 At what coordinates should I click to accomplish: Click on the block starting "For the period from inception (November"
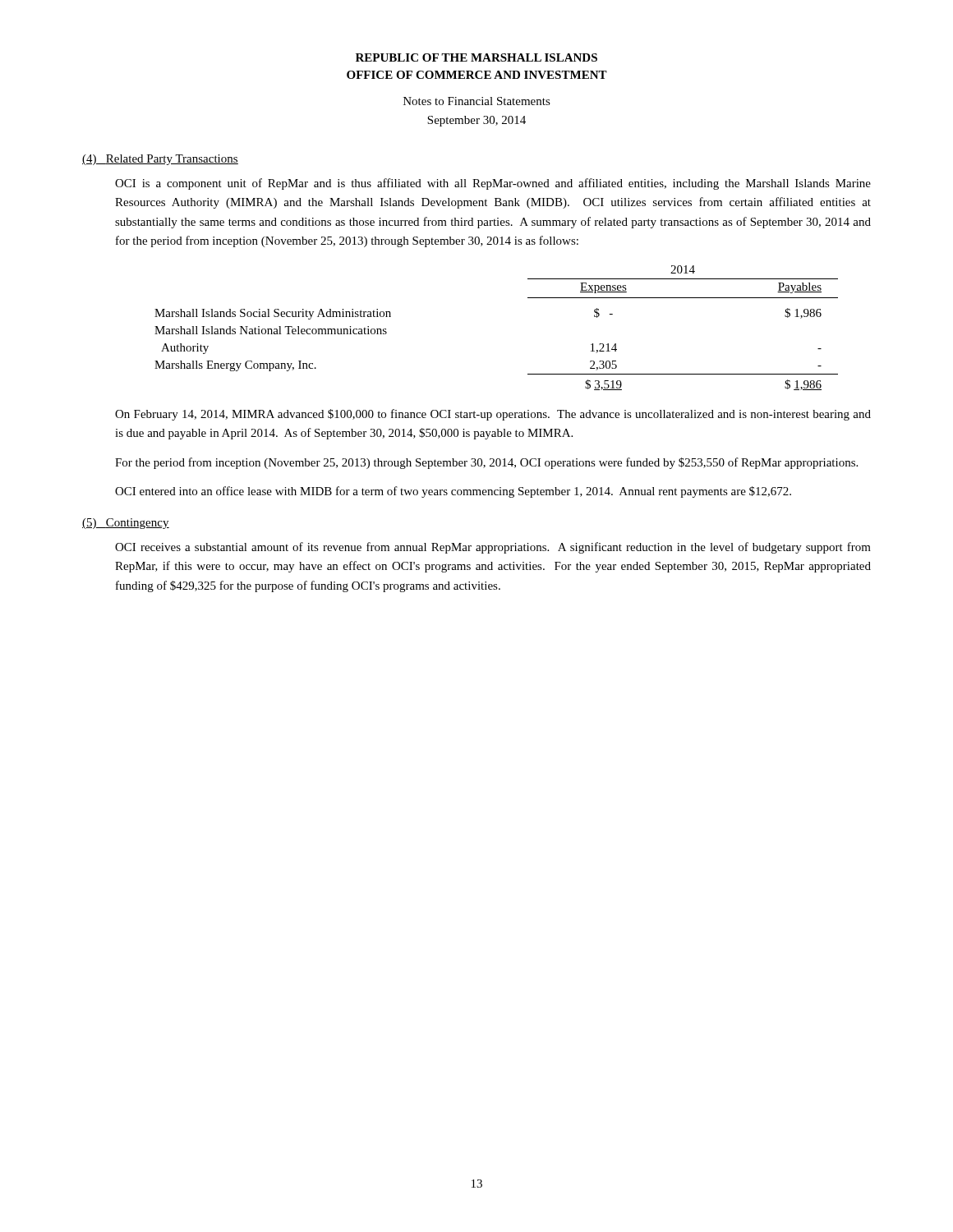[x=487, y=462]
